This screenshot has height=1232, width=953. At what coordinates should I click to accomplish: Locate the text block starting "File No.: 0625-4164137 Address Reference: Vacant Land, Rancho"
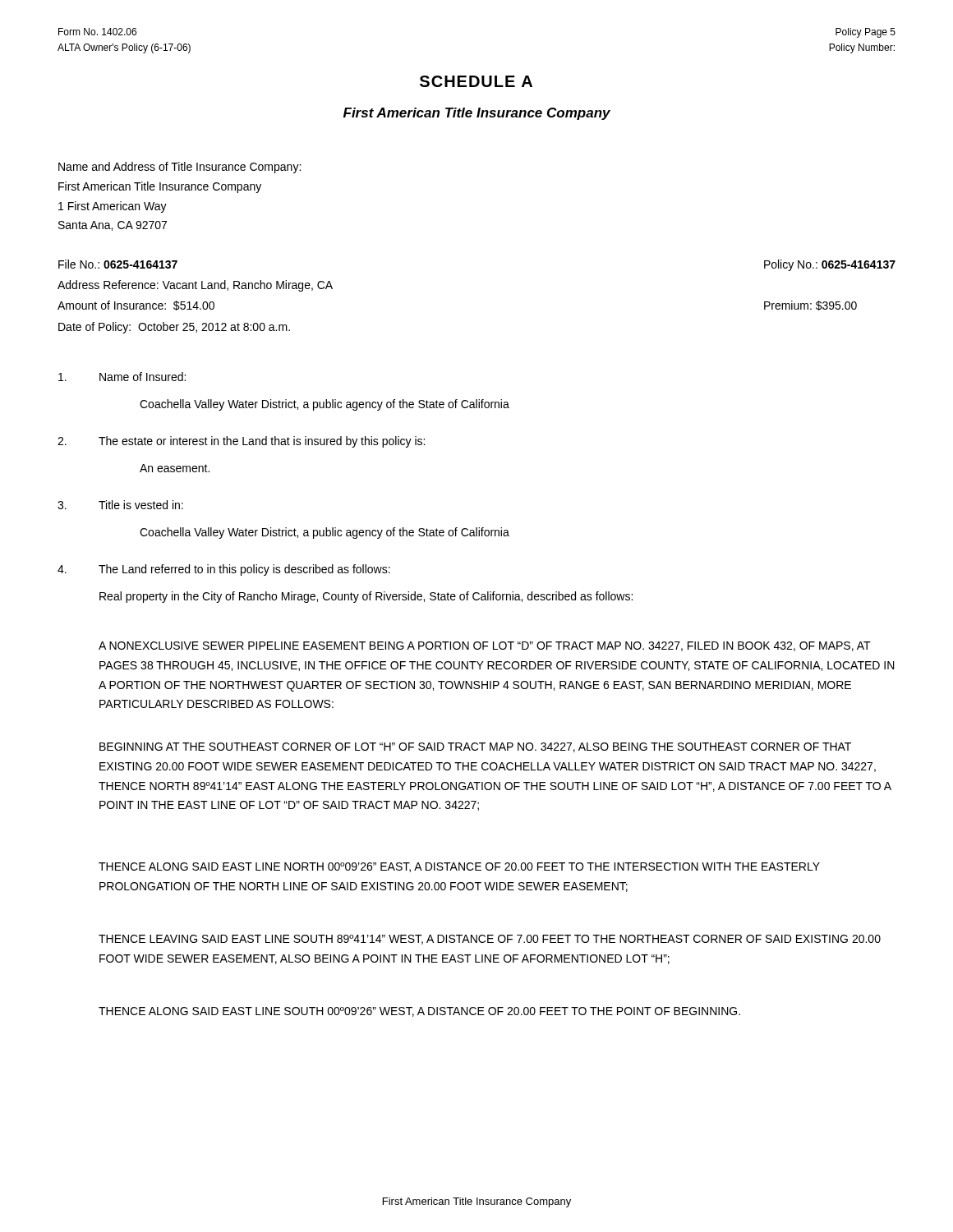coord(195,295)
